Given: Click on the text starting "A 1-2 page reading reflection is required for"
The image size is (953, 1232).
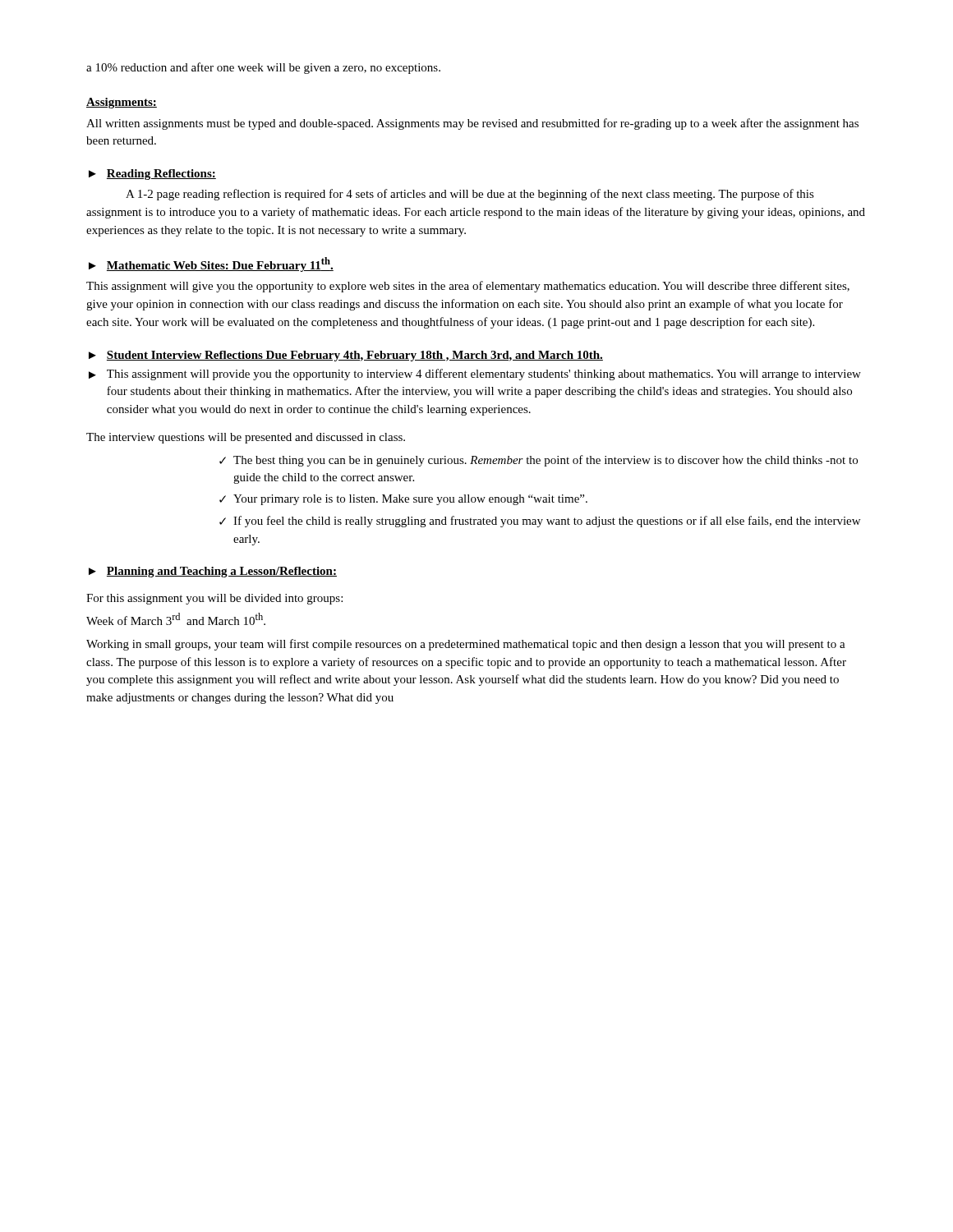Looking at the screenshot, I should 476,212.
